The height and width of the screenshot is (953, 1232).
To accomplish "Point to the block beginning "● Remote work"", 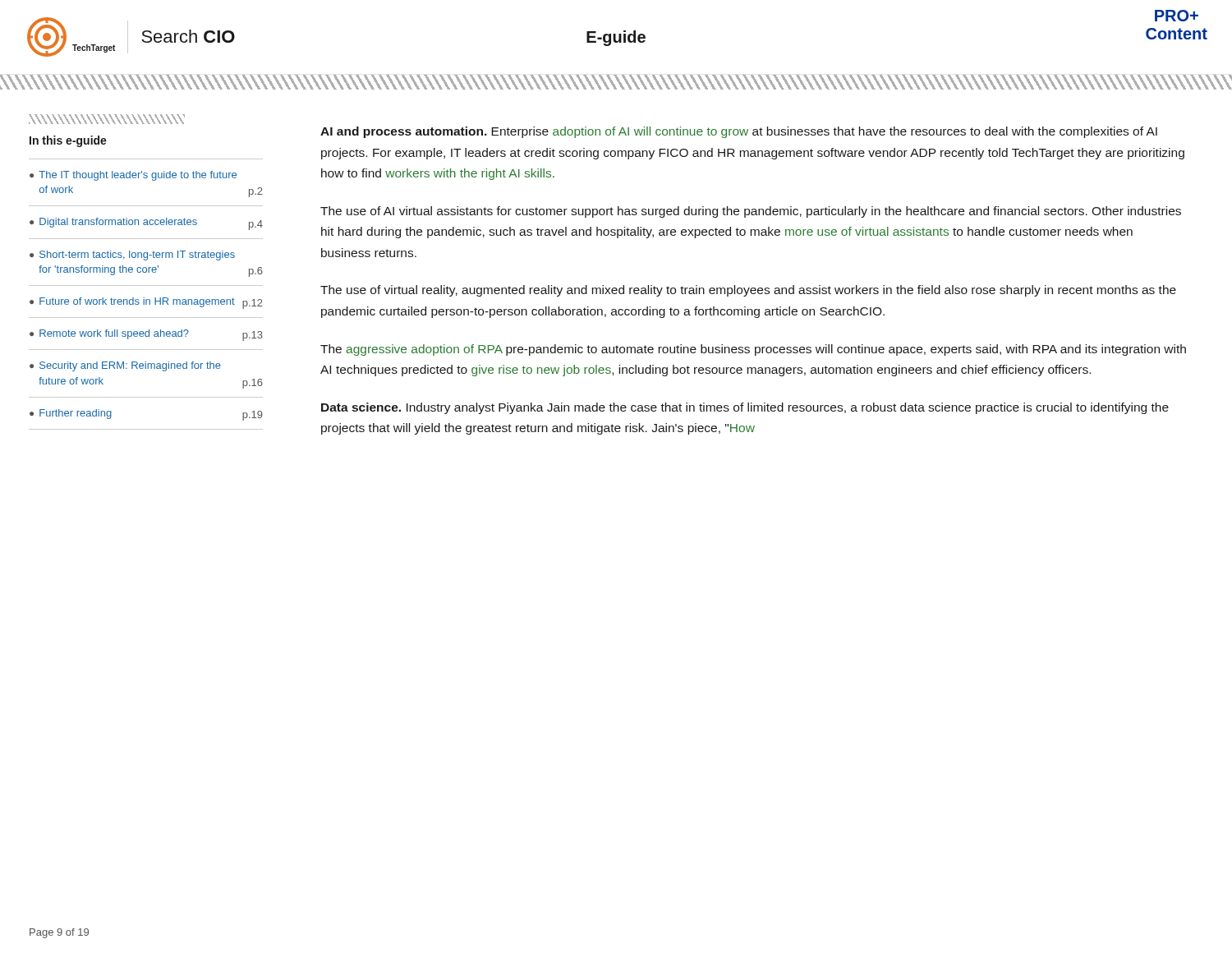I will pos(146,334).
